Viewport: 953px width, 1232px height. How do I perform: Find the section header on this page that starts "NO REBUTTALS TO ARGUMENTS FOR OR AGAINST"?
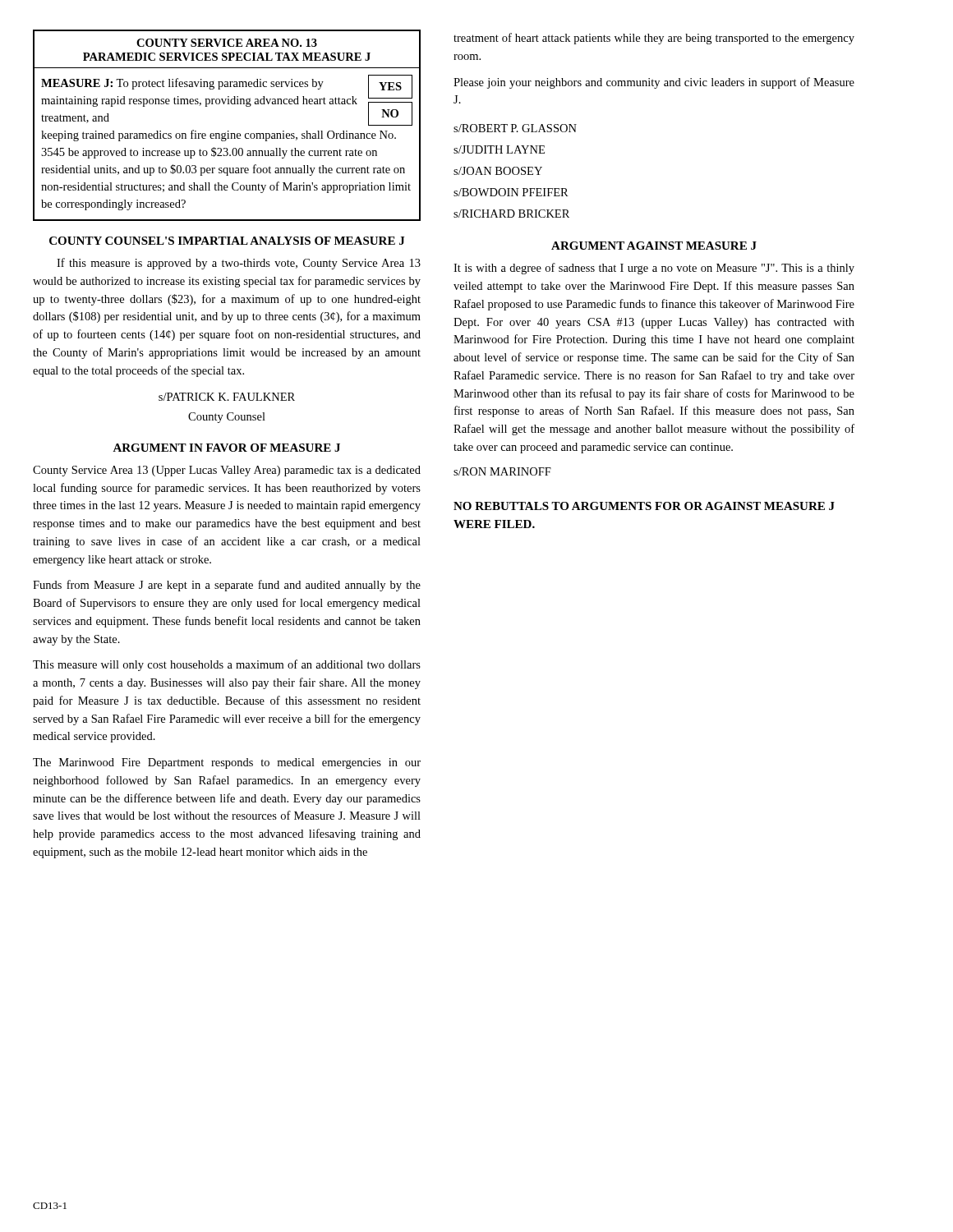(x=644, y=515)
